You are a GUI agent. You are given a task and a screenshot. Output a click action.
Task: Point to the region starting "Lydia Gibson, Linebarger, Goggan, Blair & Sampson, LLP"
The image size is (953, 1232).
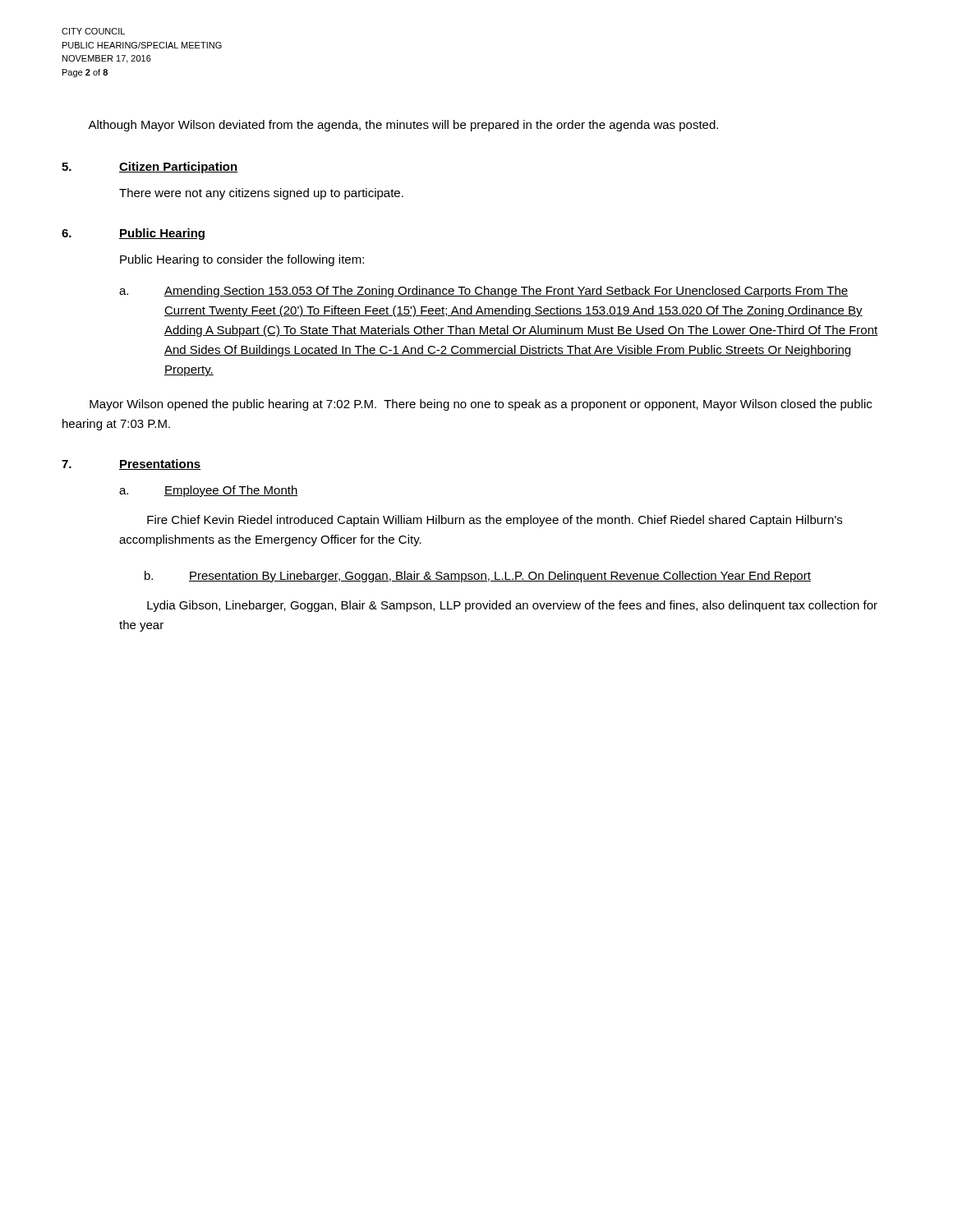coord(498,615)
